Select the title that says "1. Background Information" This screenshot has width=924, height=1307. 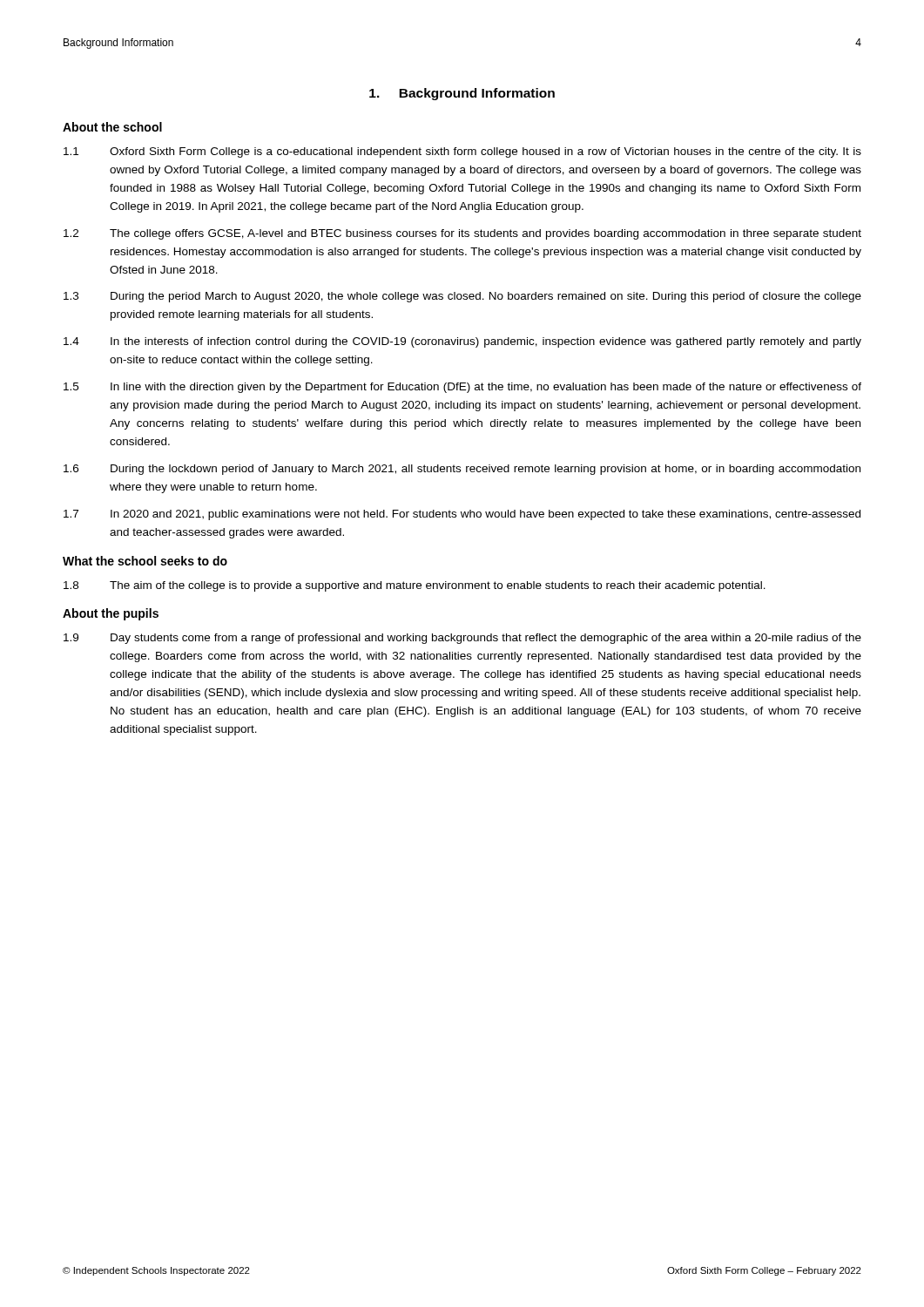[462, 93]
